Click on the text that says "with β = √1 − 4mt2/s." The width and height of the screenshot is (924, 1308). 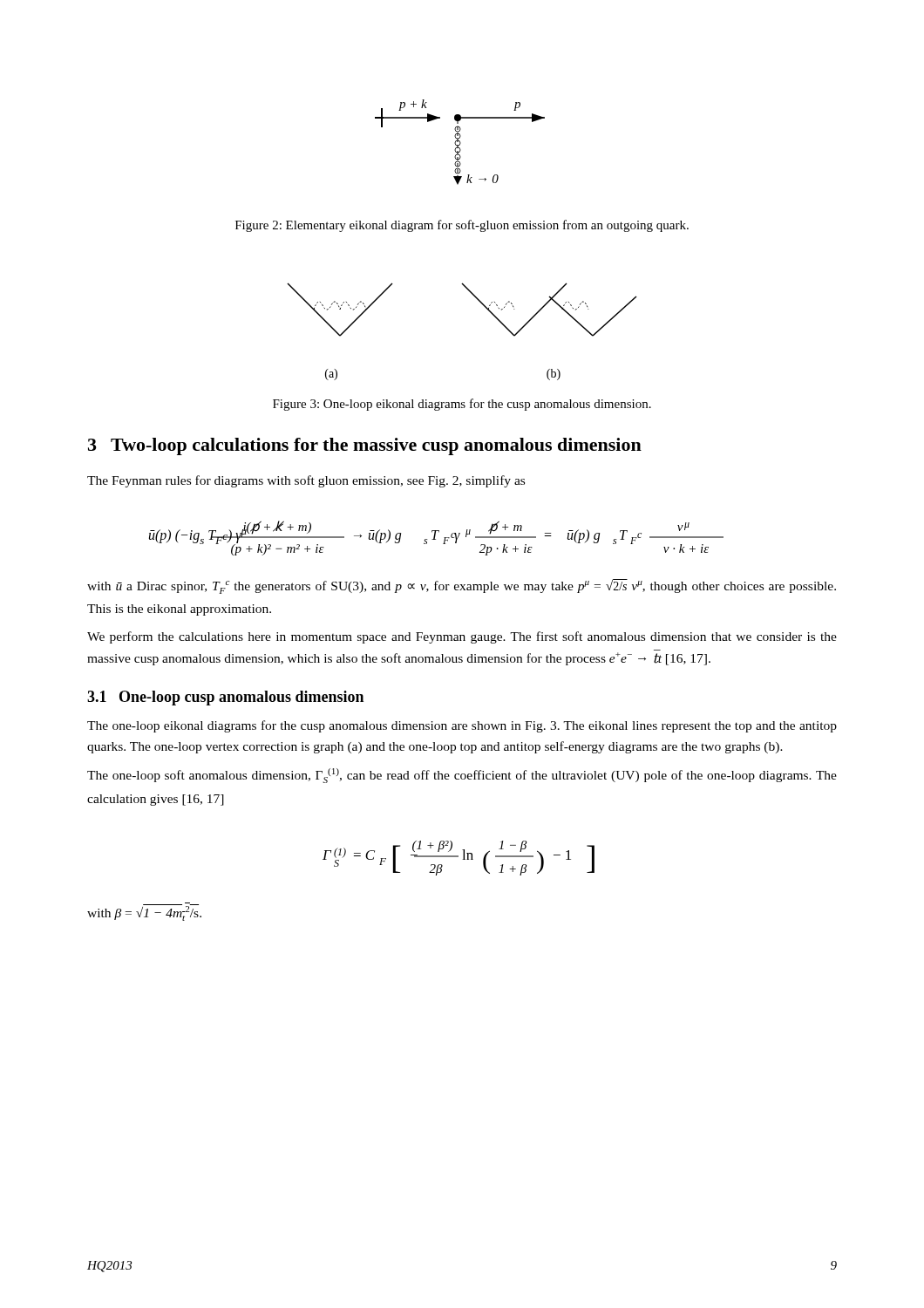pos(145,913)
